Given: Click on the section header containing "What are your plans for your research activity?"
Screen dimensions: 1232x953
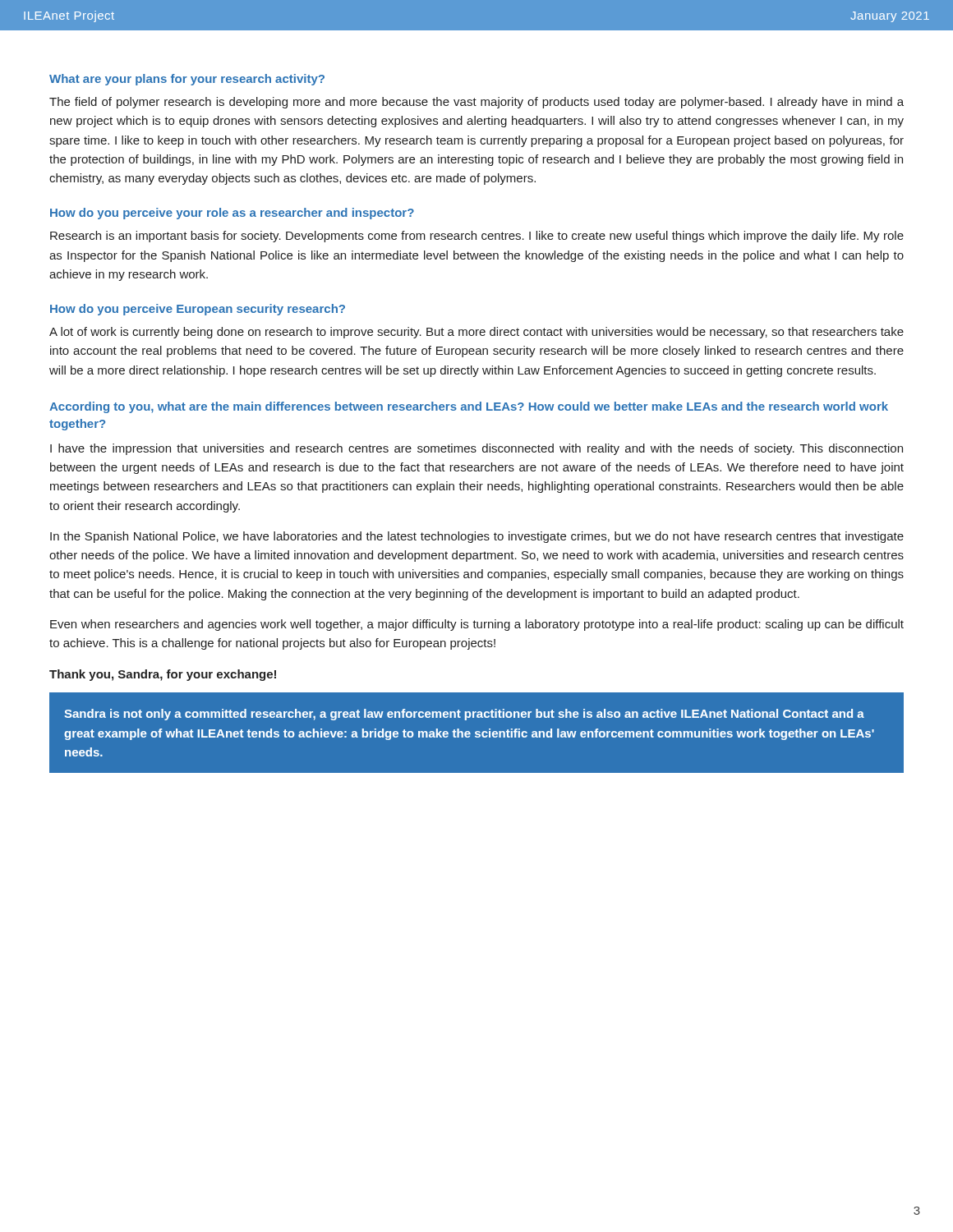Looking at the screenshot, I should coord(187,78).
